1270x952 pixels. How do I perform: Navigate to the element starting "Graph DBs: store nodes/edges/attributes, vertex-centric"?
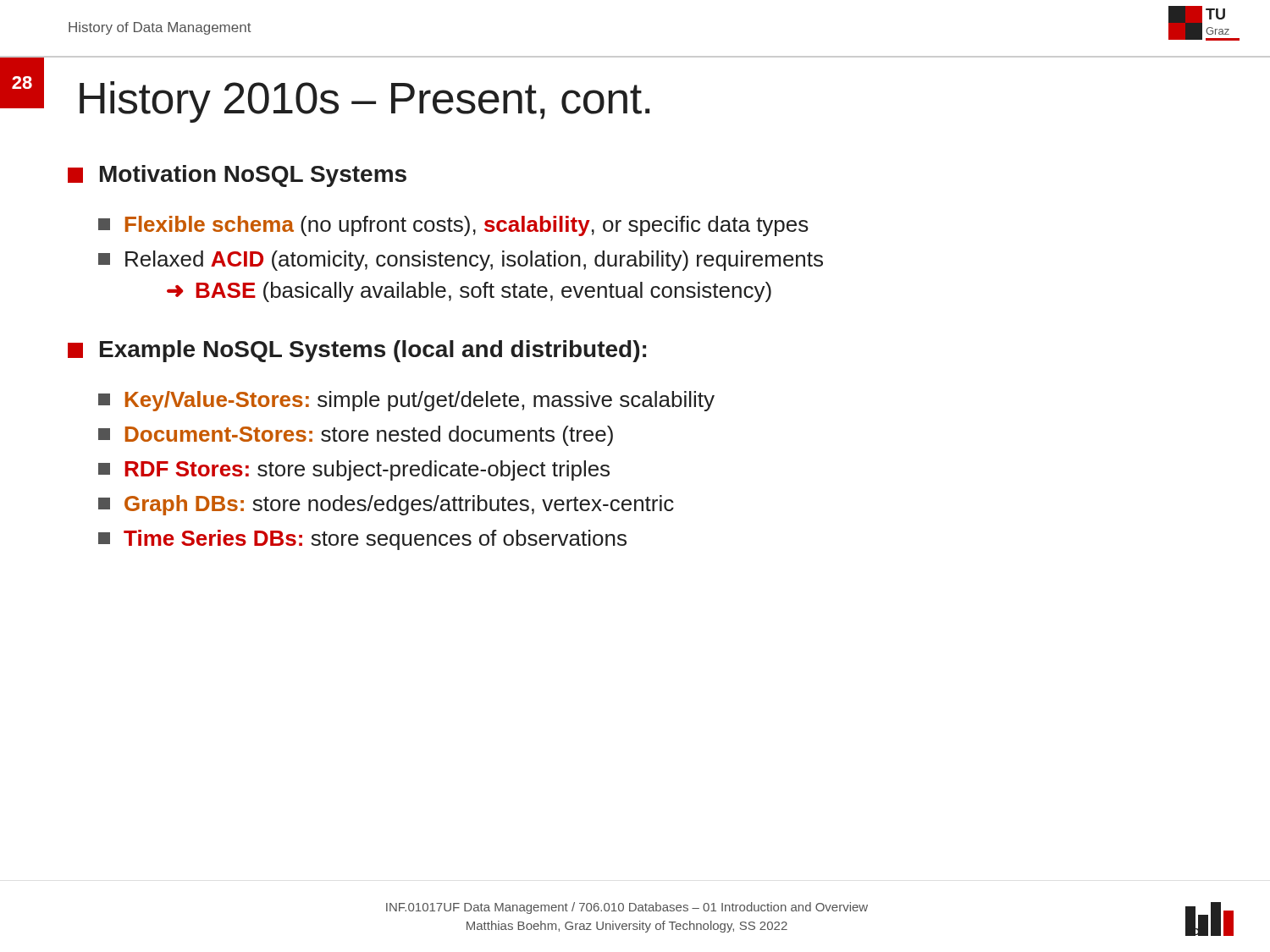click(386, 504)
